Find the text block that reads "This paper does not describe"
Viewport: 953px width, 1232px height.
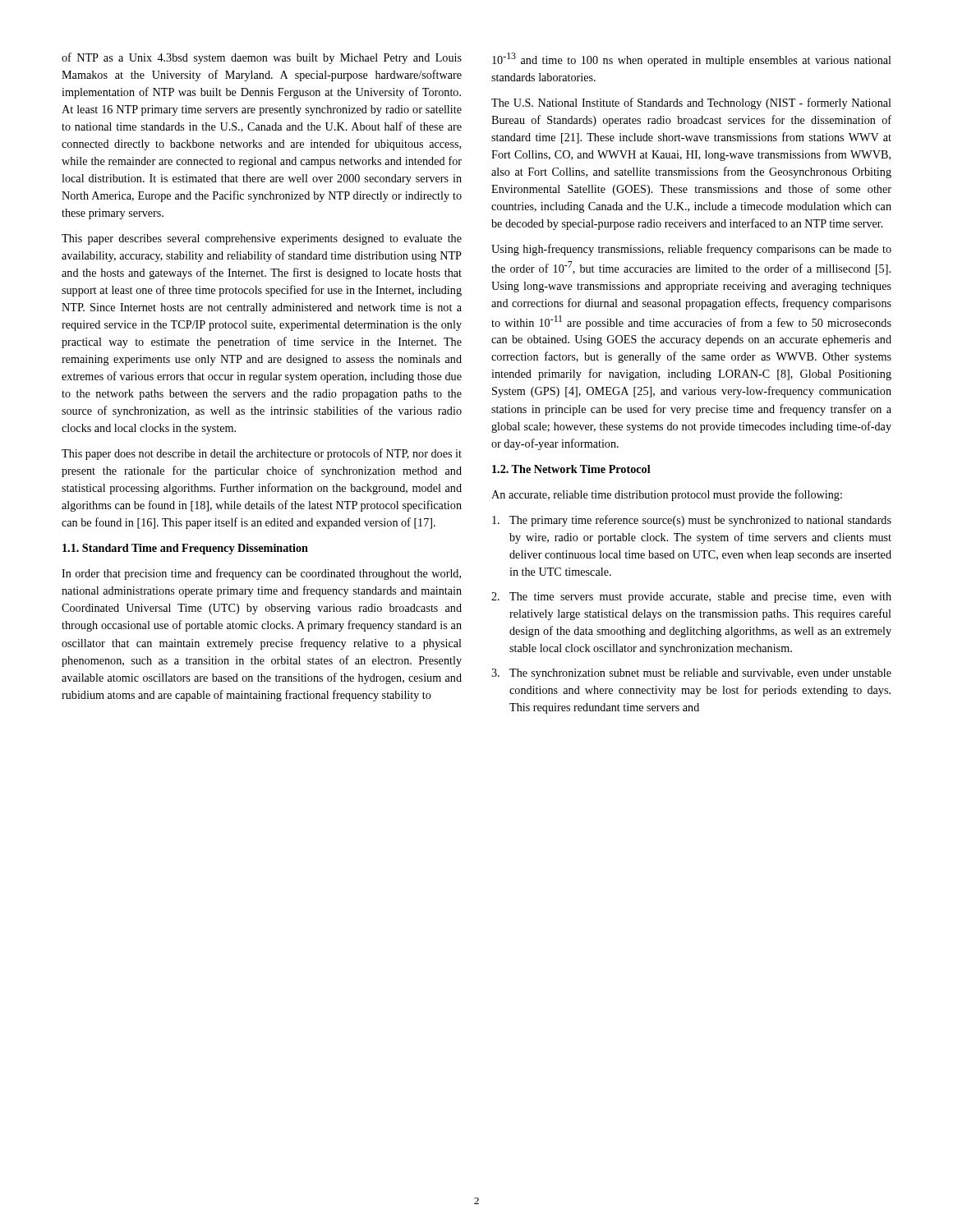[262, 489]
